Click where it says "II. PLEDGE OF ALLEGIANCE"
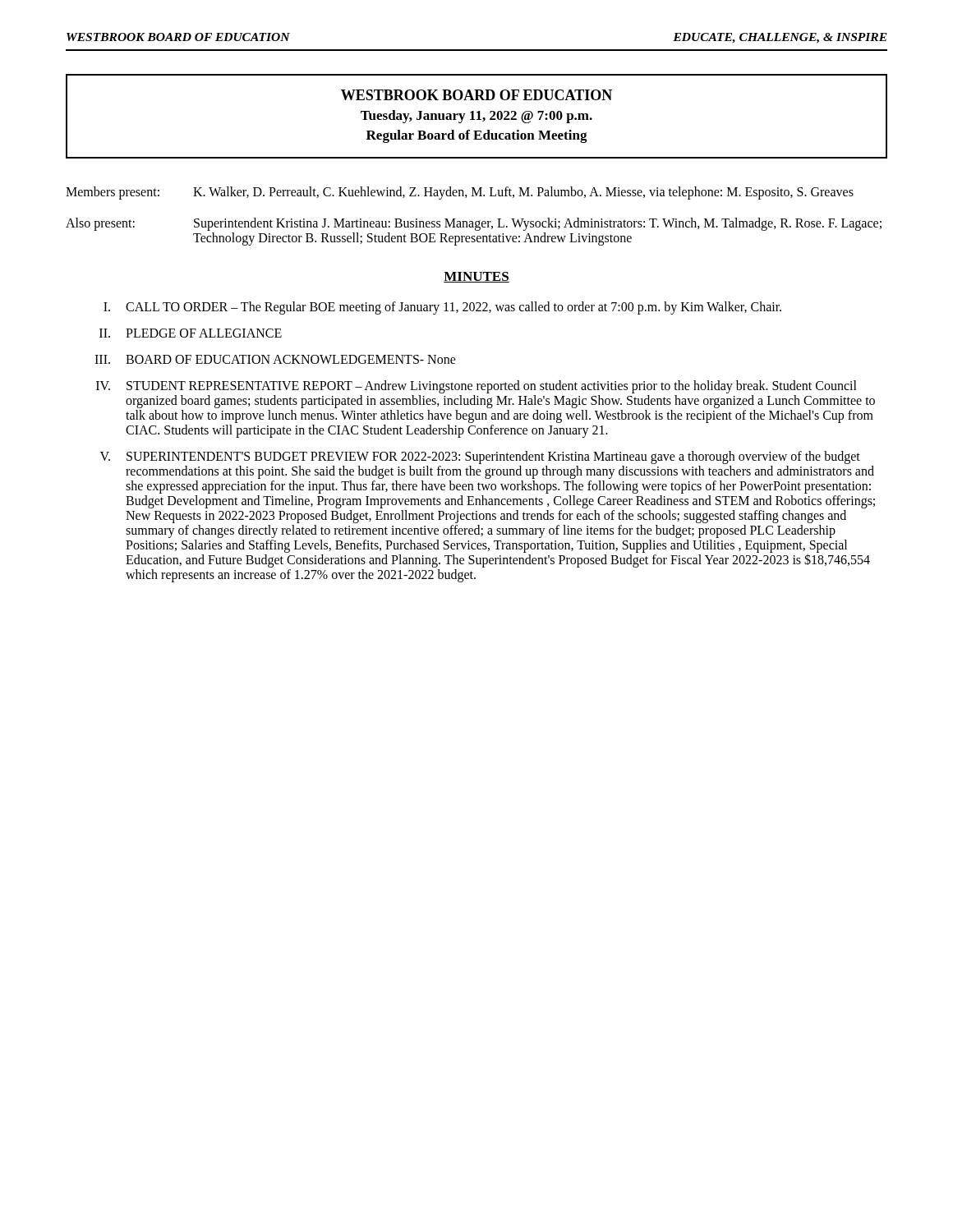The image size is (953, 1232). pos(191,333)
